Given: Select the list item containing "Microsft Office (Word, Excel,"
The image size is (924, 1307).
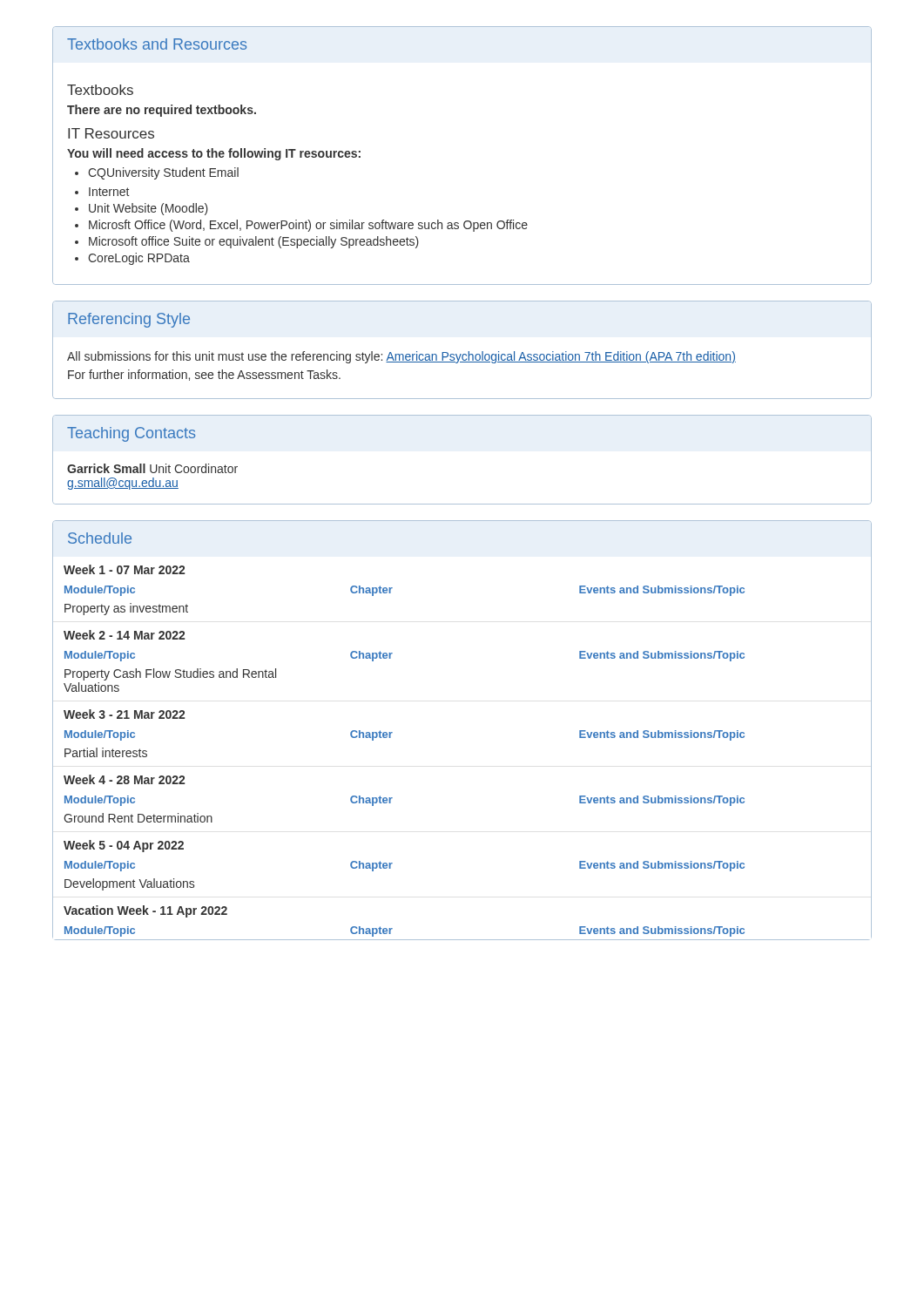Looking at the screenshot, I should (472, 225).
